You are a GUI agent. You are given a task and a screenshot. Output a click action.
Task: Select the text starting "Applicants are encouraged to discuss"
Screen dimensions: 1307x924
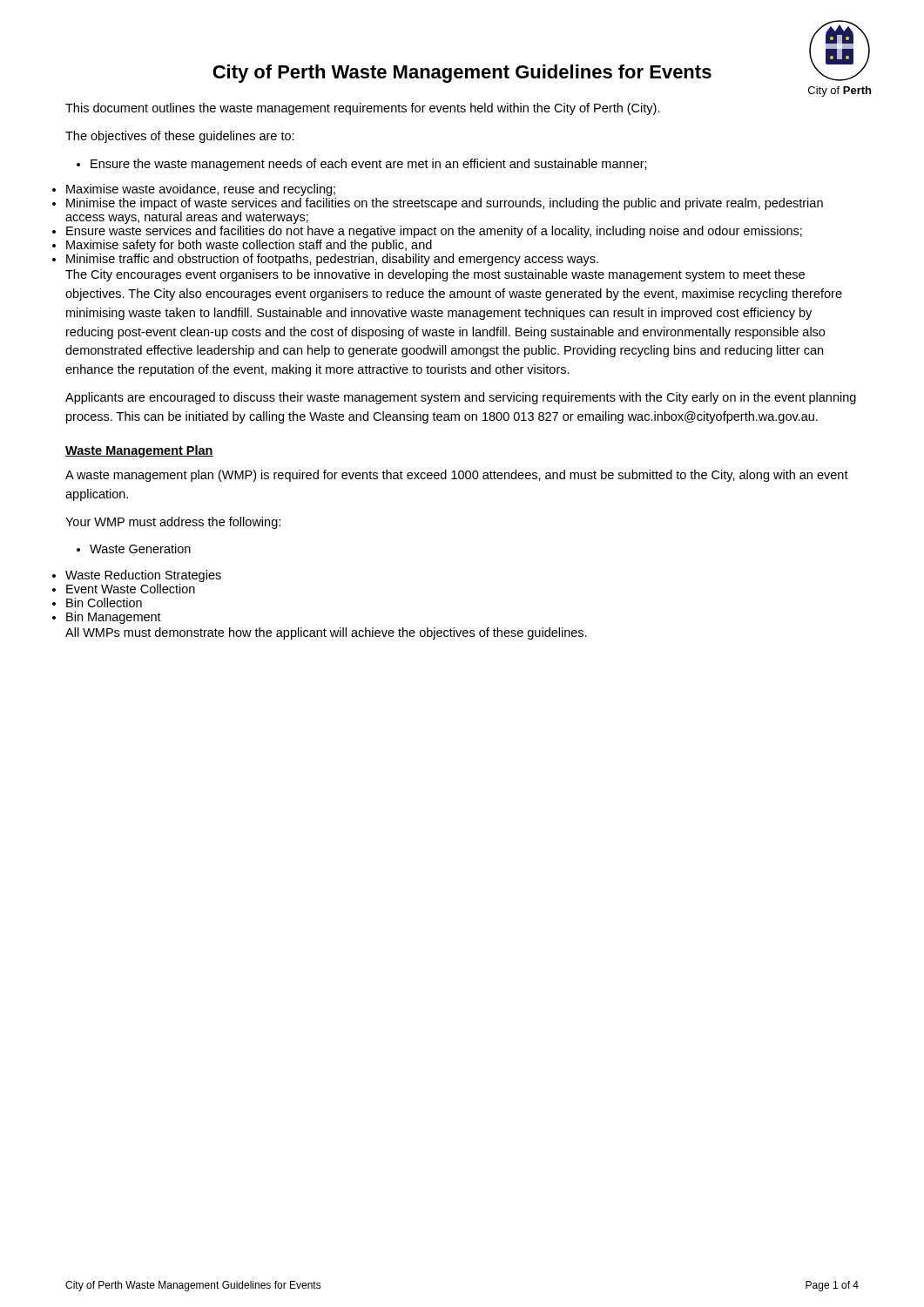(x=462, y=407)
